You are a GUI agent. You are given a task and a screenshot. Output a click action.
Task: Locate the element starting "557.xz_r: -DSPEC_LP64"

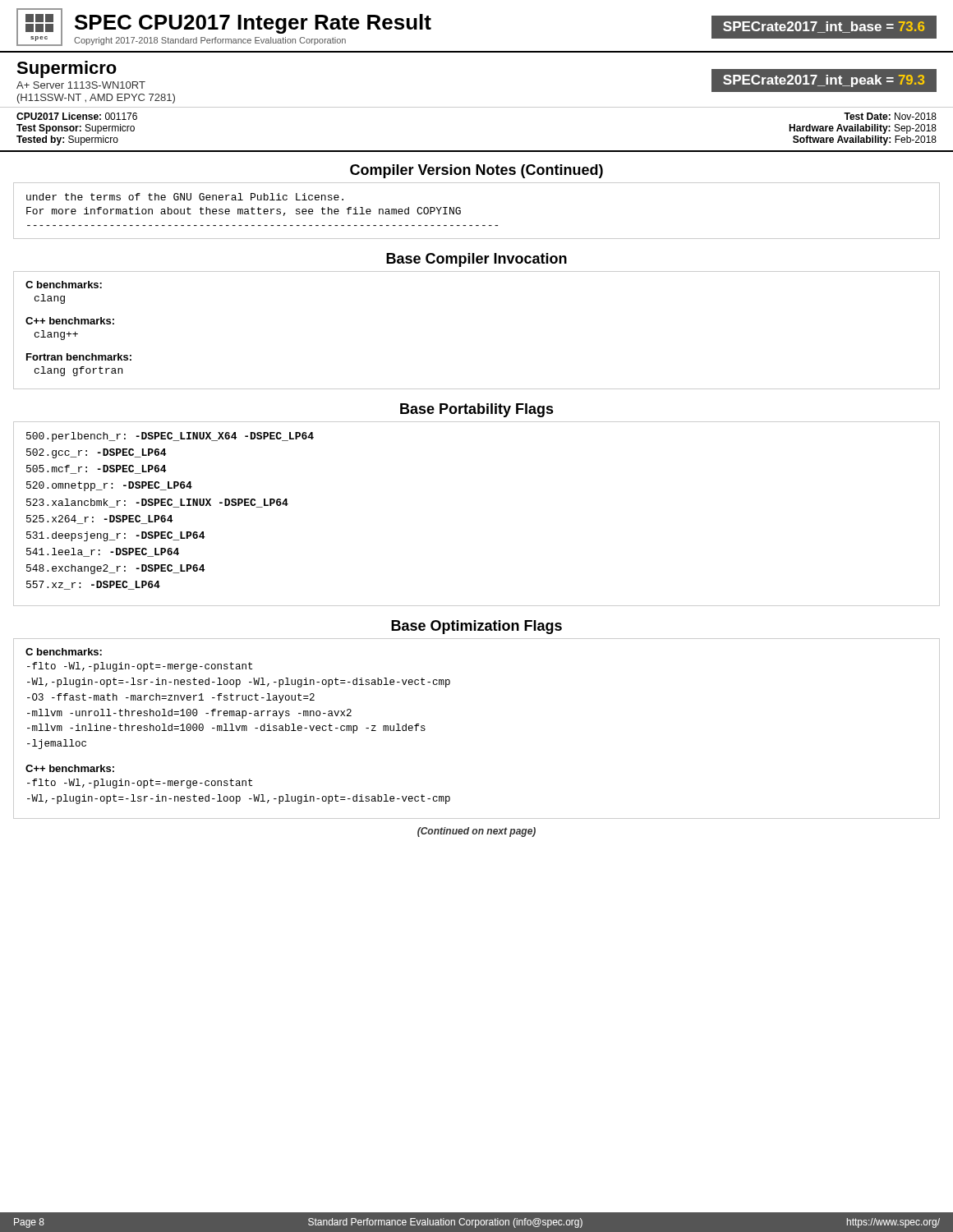pos(93,585)
